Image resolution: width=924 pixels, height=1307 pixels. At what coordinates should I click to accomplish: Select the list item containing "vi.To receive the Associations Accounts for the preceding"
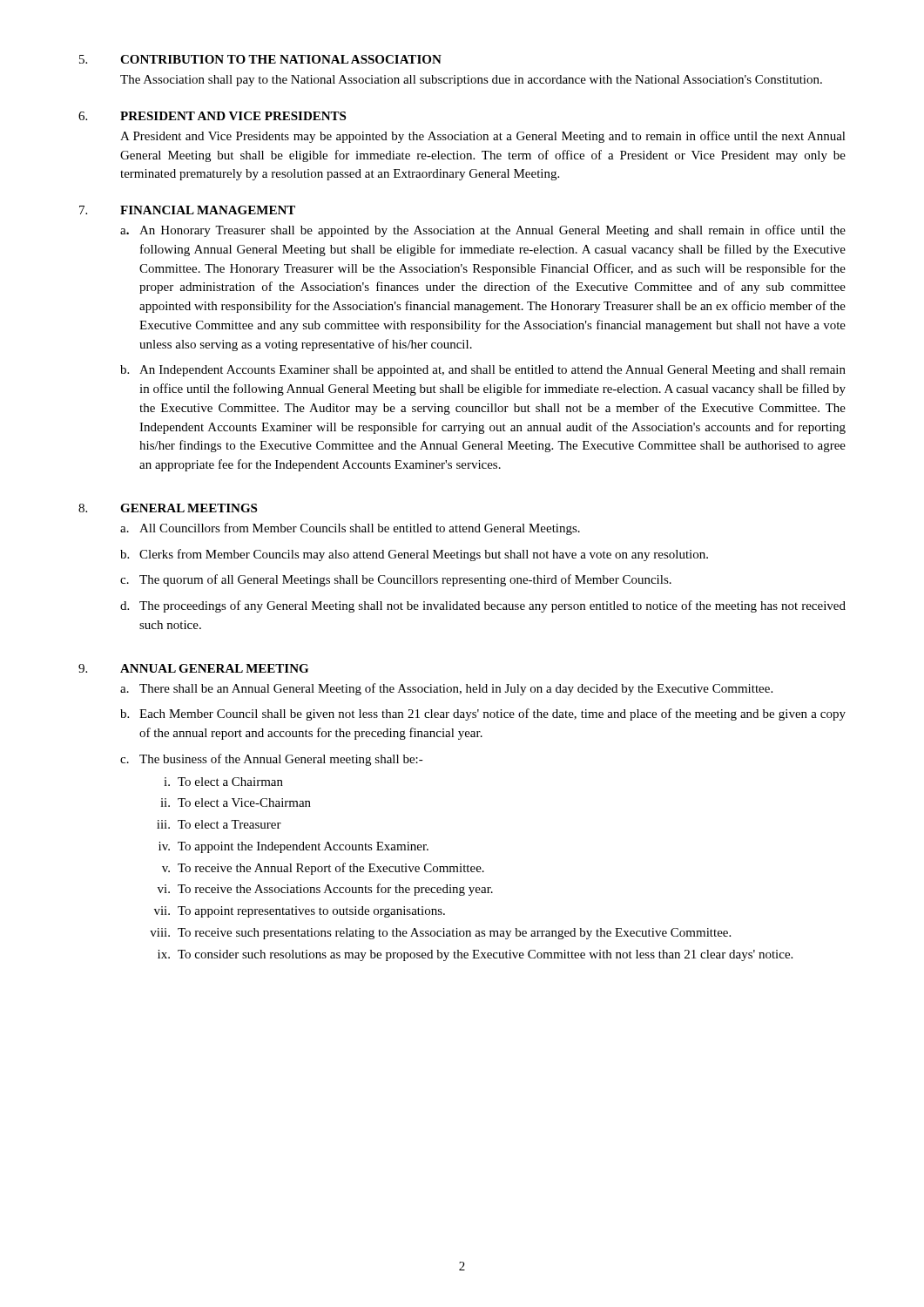[492, 890]
